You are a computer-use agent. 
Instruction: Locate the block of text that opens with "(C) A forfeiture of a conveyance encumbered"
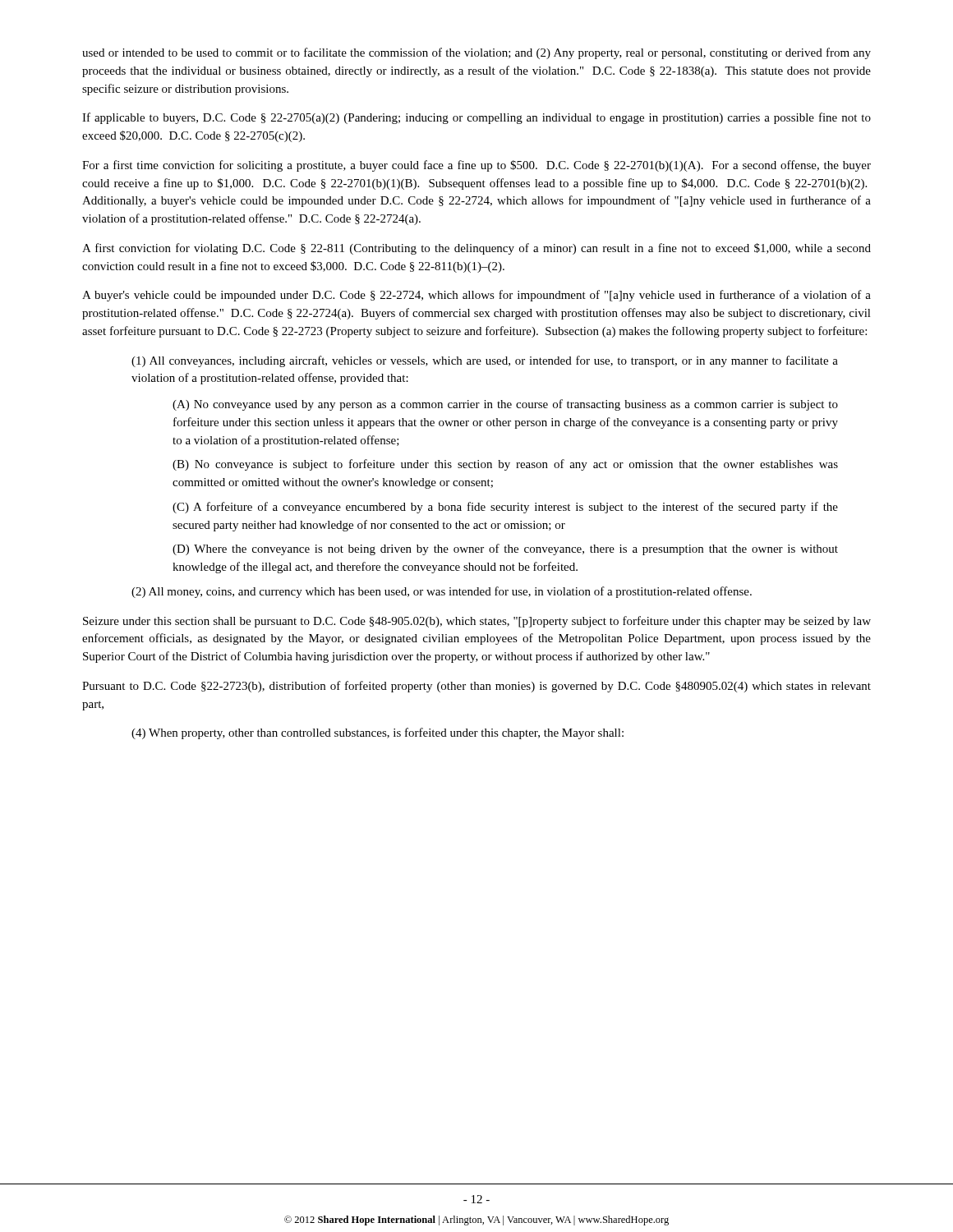[x=505, y=515]
